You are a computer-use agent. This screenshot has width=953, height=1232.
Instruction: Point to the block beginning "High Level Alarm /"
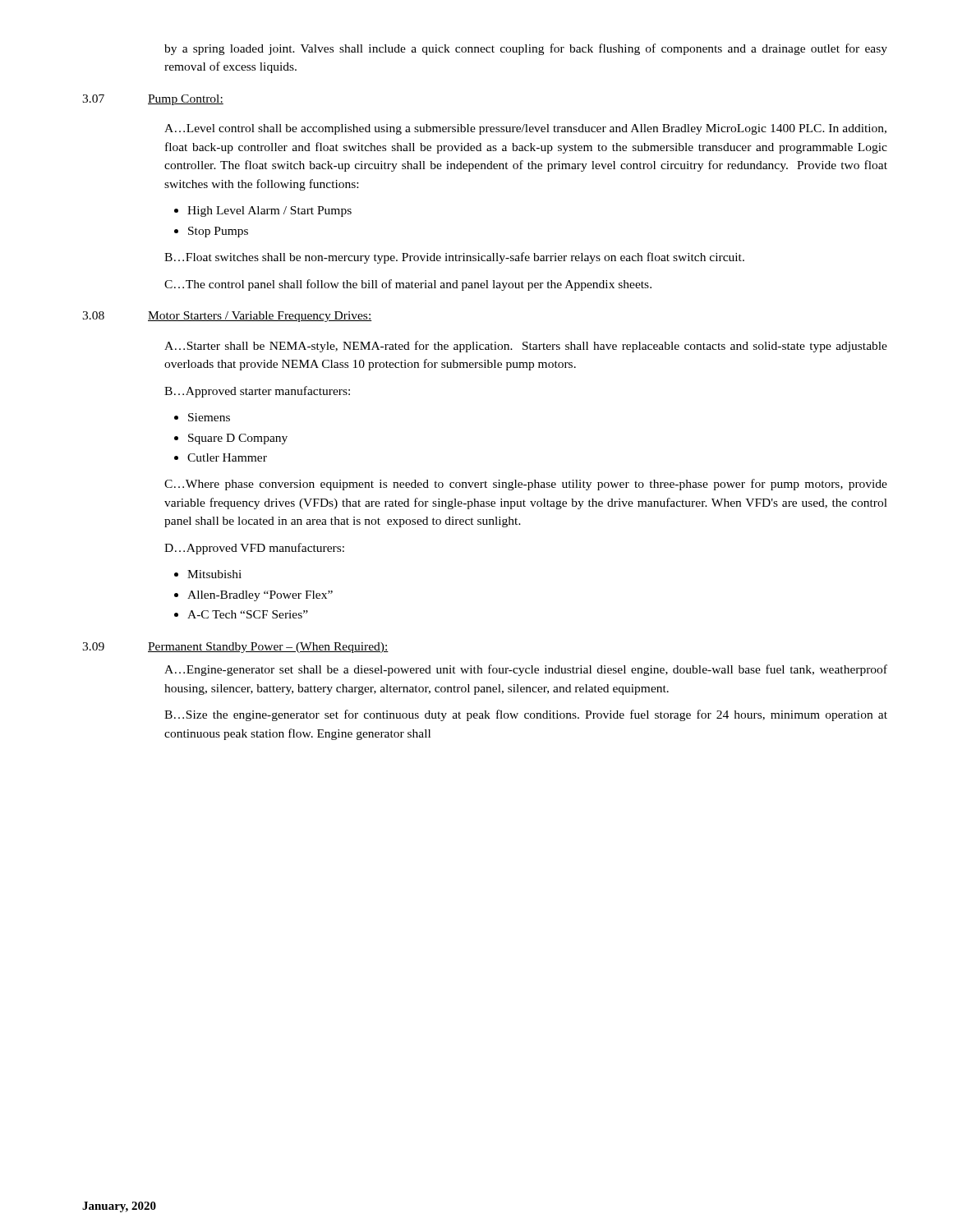click(270, 210)
